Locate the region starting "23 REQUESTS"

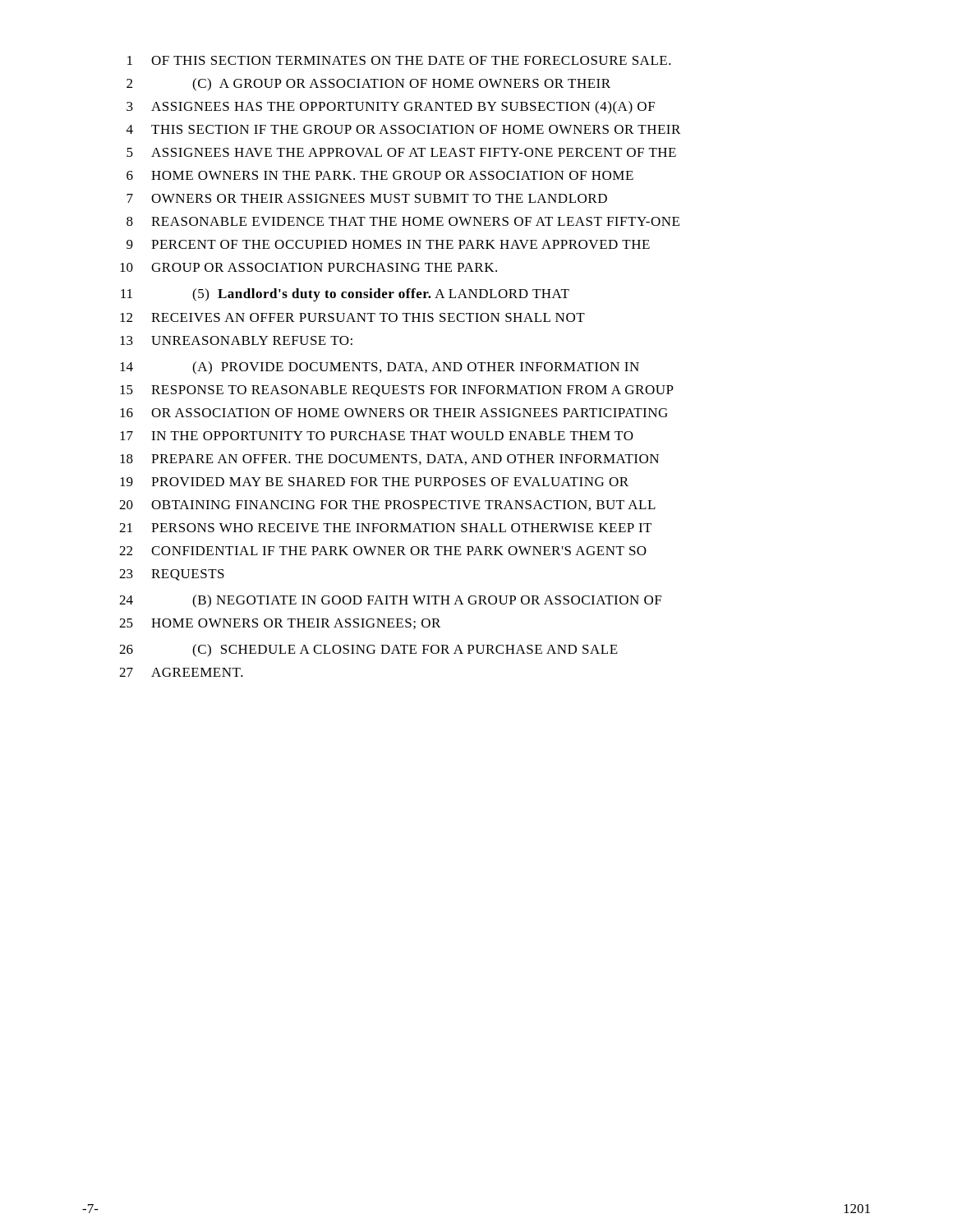(x=172, y=575)
